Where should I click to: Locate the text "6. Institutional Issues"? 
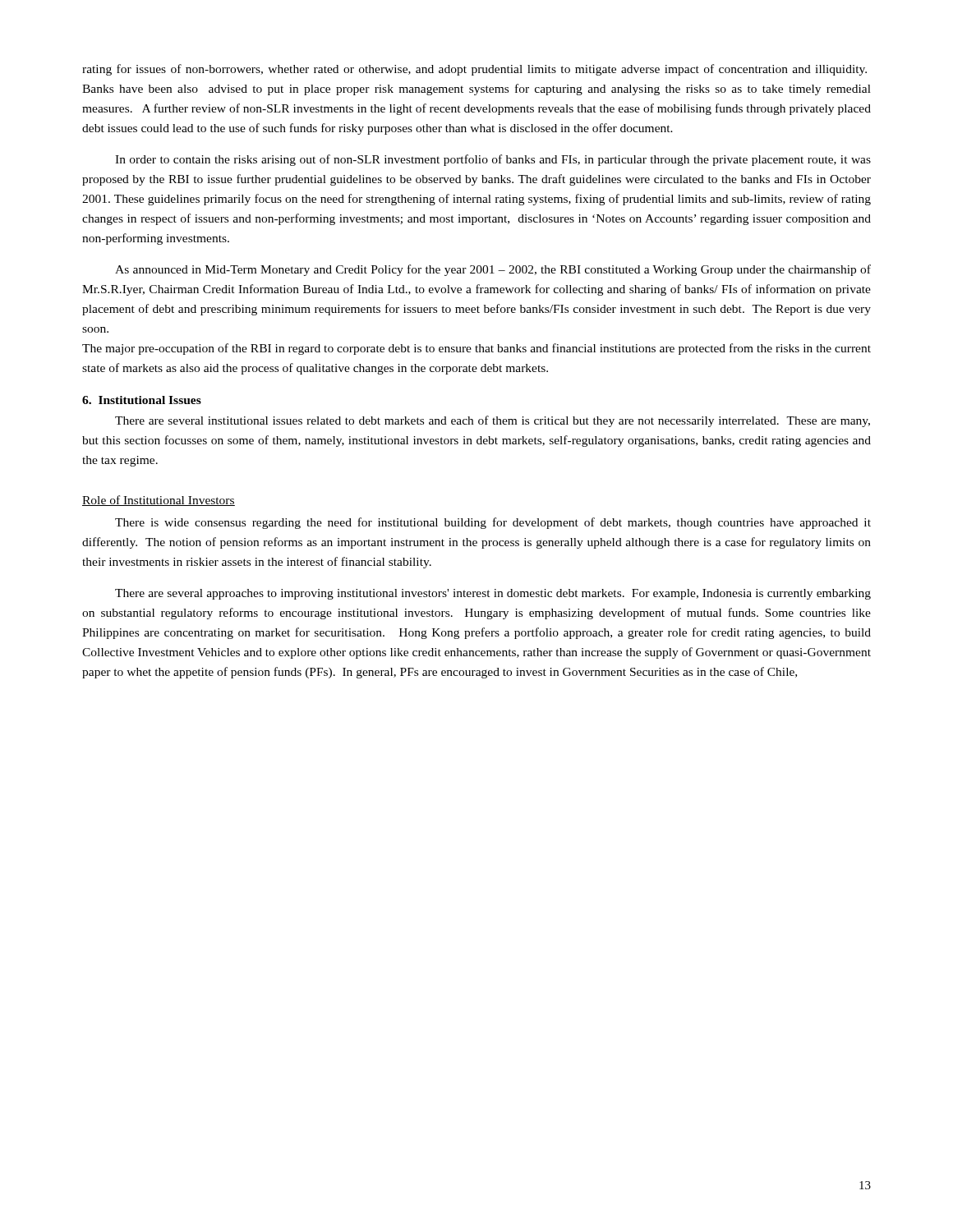[x=142, y=400]
